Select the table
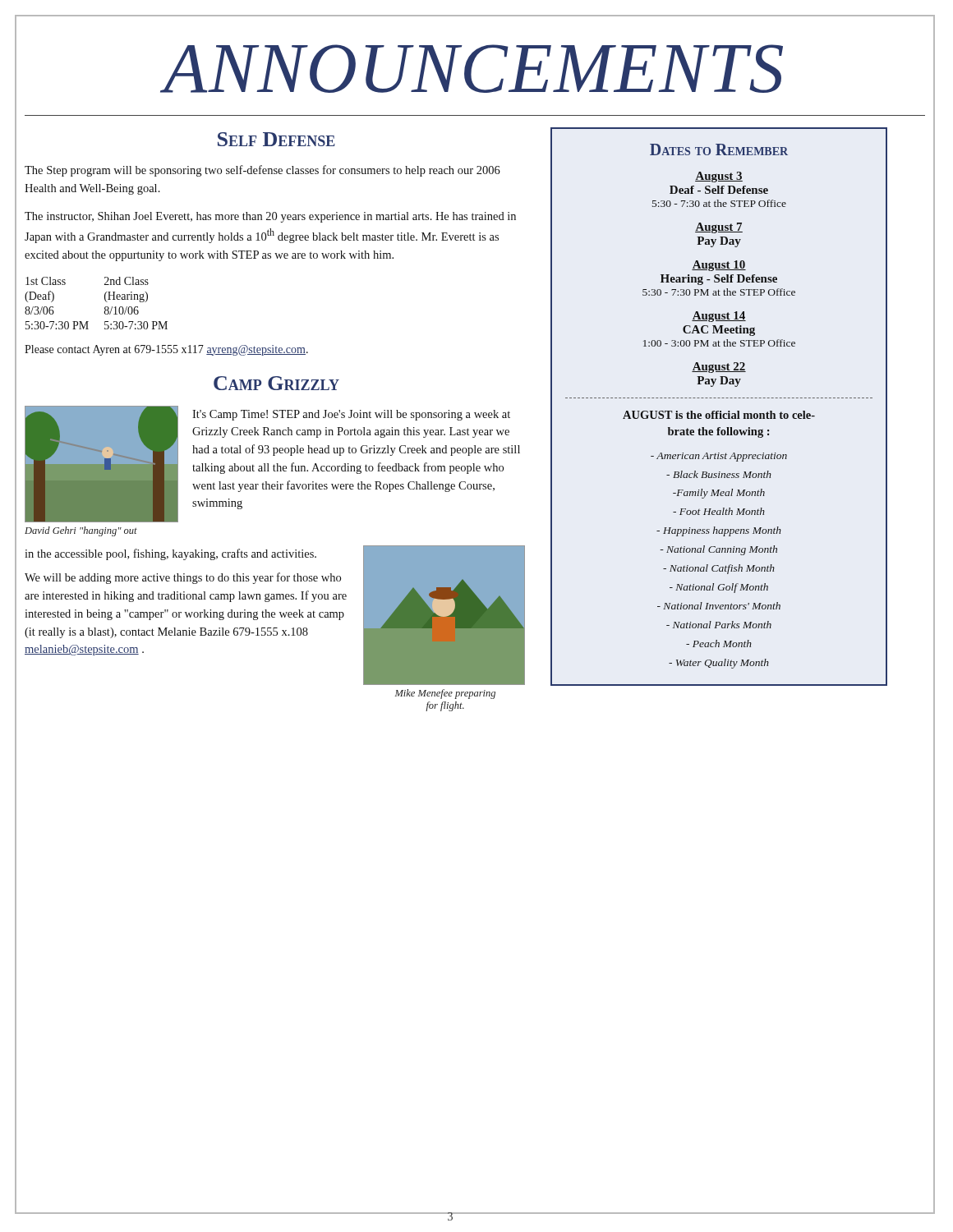The image size is (953, 1232). (276, 304)
